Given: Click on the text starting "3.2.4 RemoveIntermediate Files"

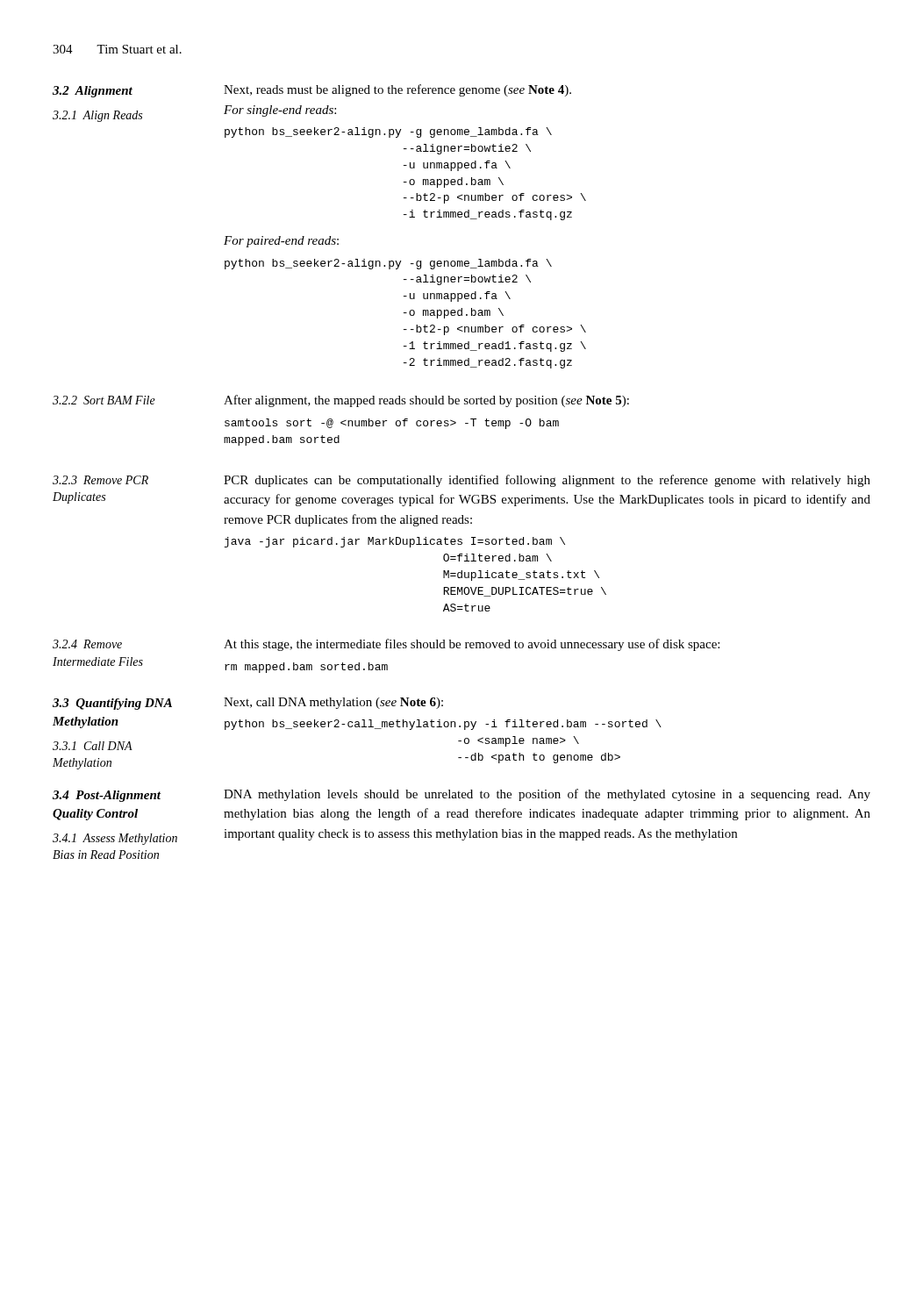Looking at the screenshot, I should 130,654.
